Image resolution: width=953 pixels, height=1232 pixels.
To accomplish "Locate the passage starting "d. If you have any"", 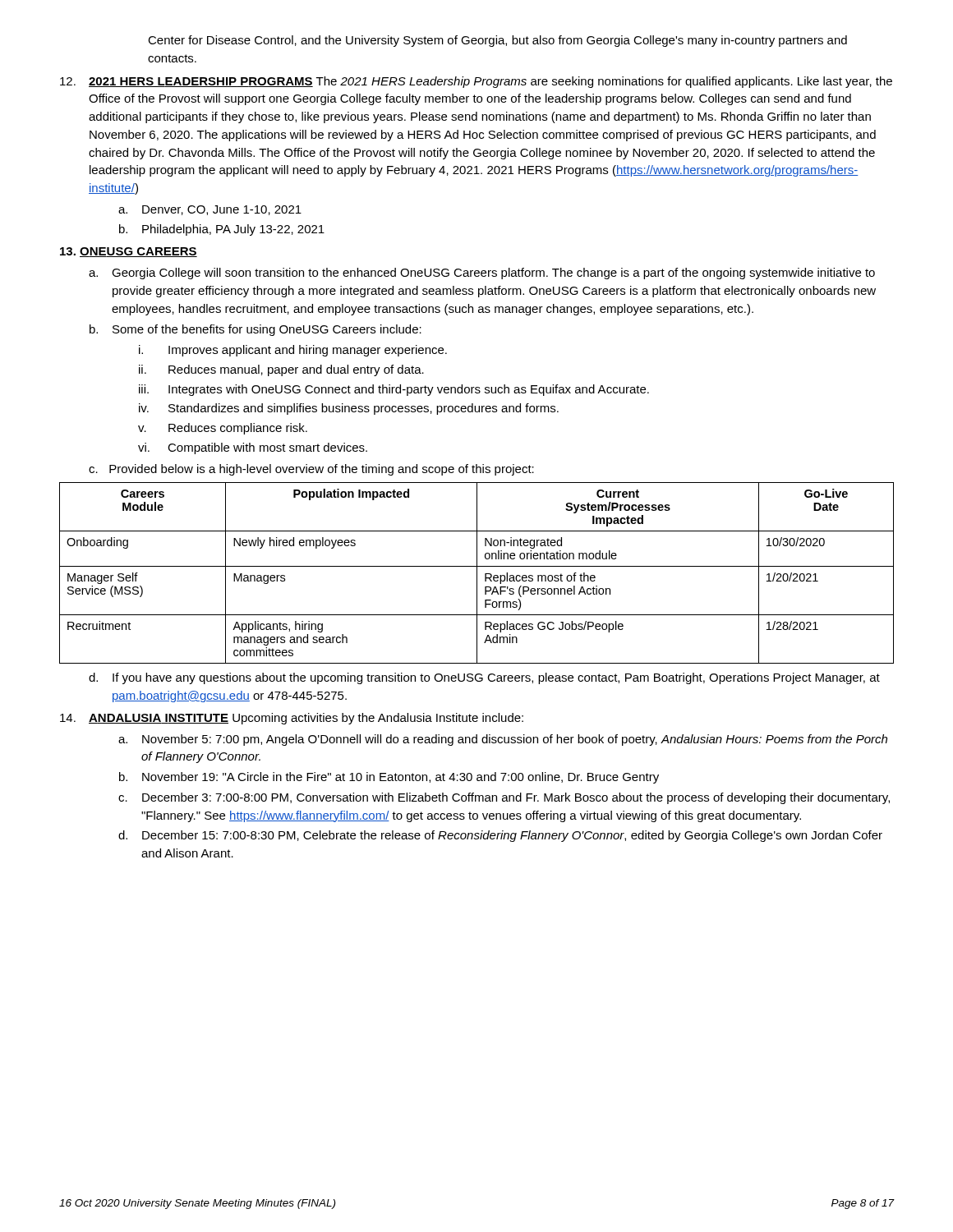I will (x=491, y=687).
